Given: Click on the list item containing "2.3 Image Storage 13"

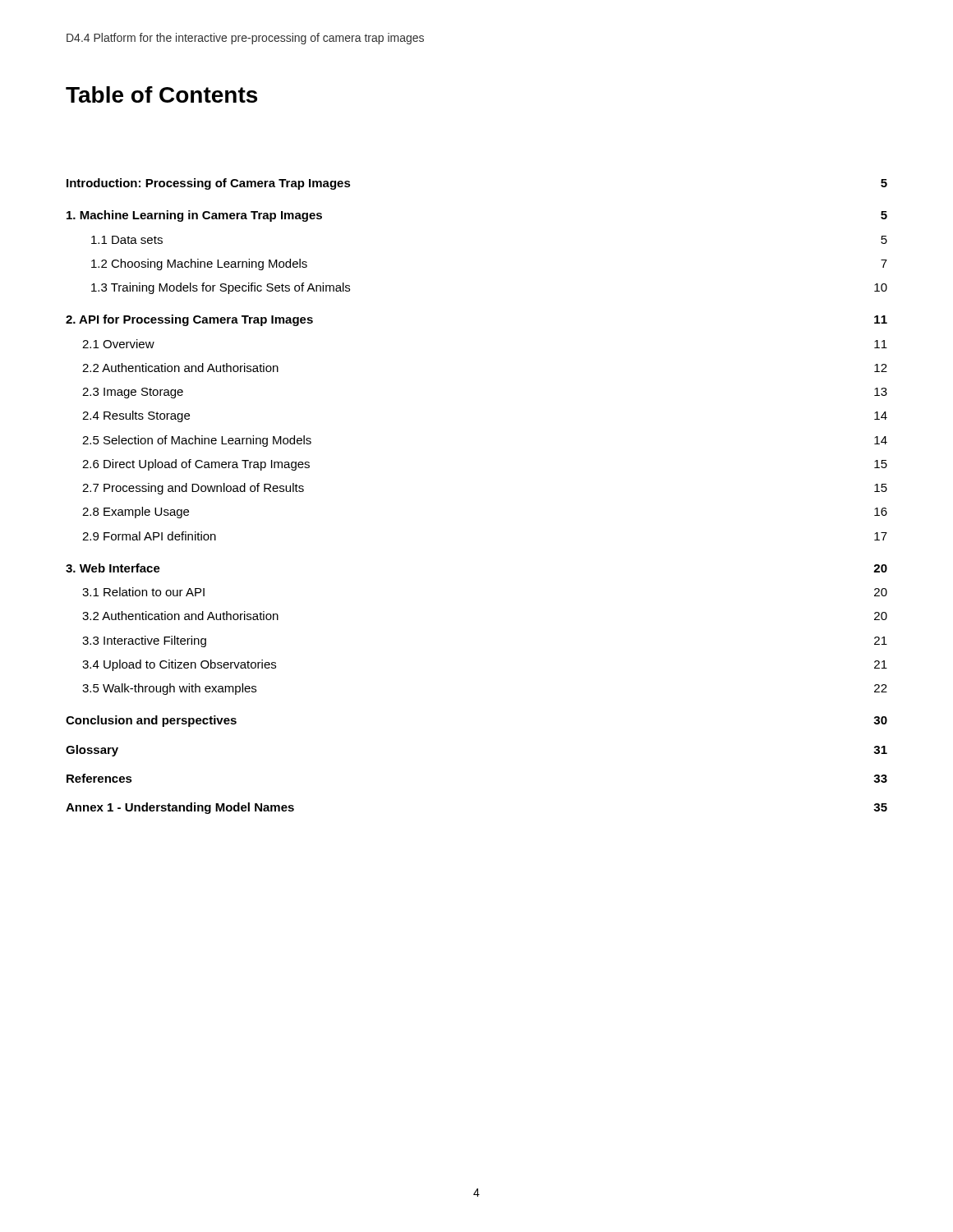Looking at the screenshot, I should 134,392.
